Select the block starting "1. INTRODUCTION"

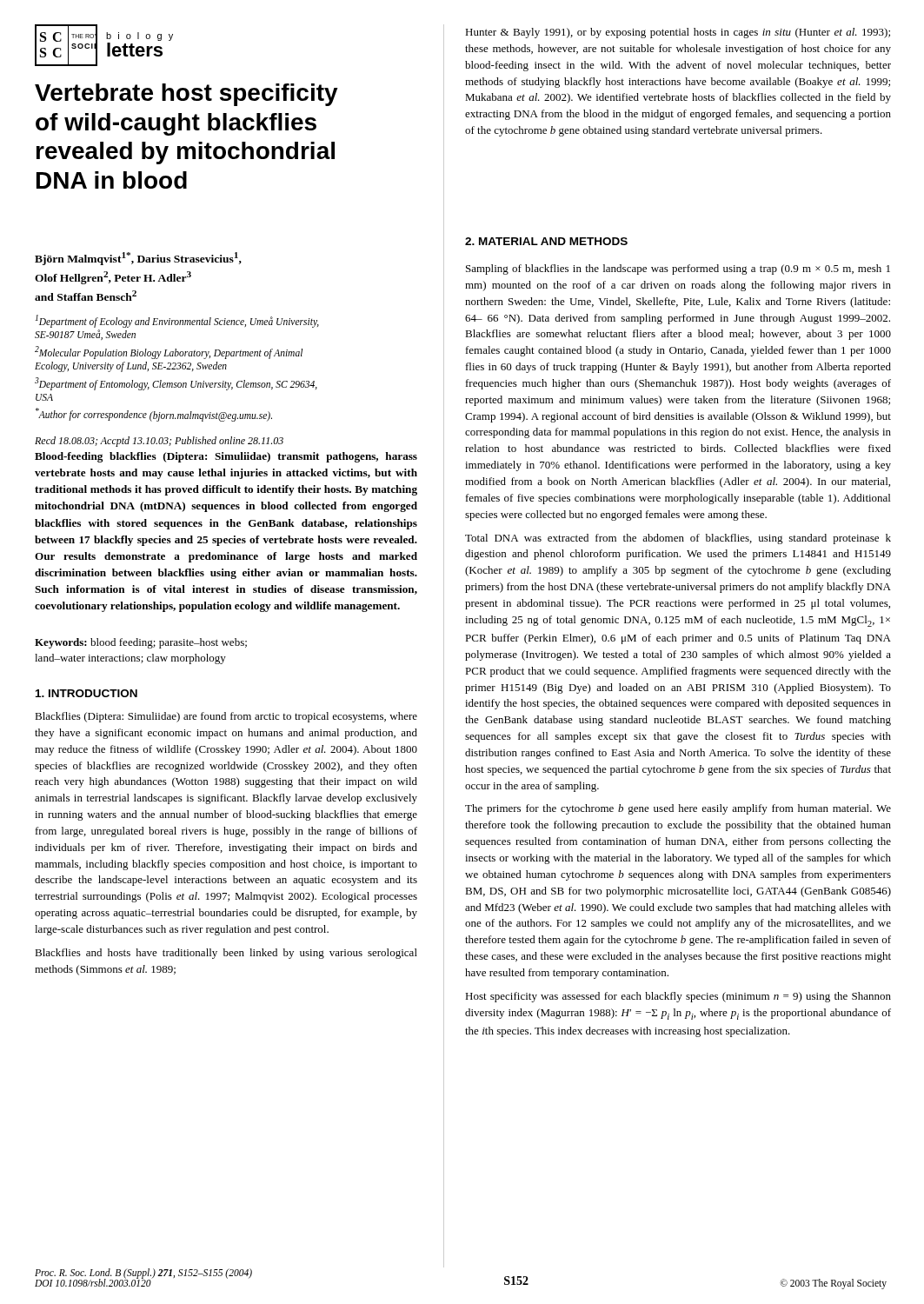[86, 693]
